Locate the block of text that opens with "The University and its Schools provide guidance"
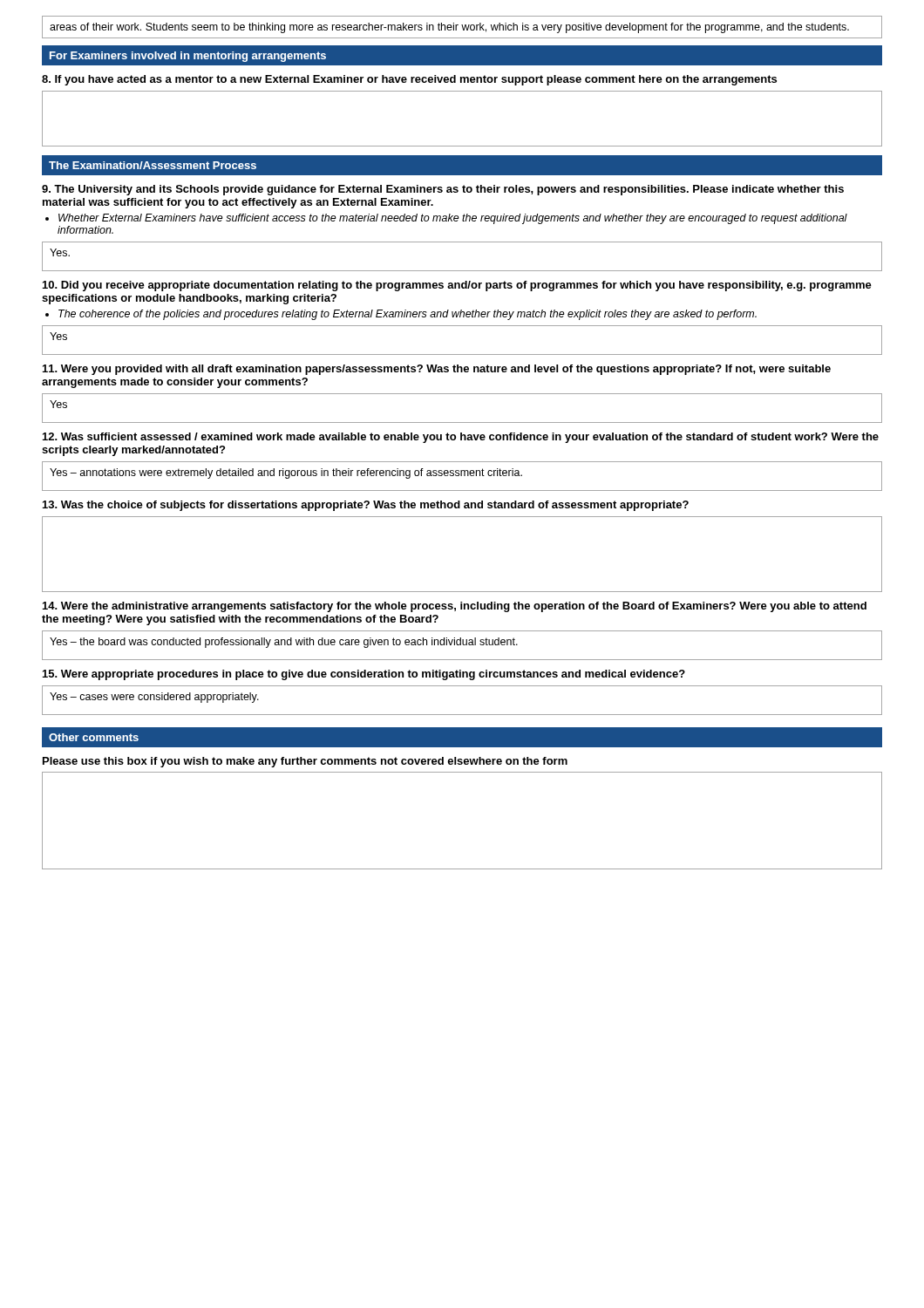Viewport: 924px width, 1308px height. (462, 209)
